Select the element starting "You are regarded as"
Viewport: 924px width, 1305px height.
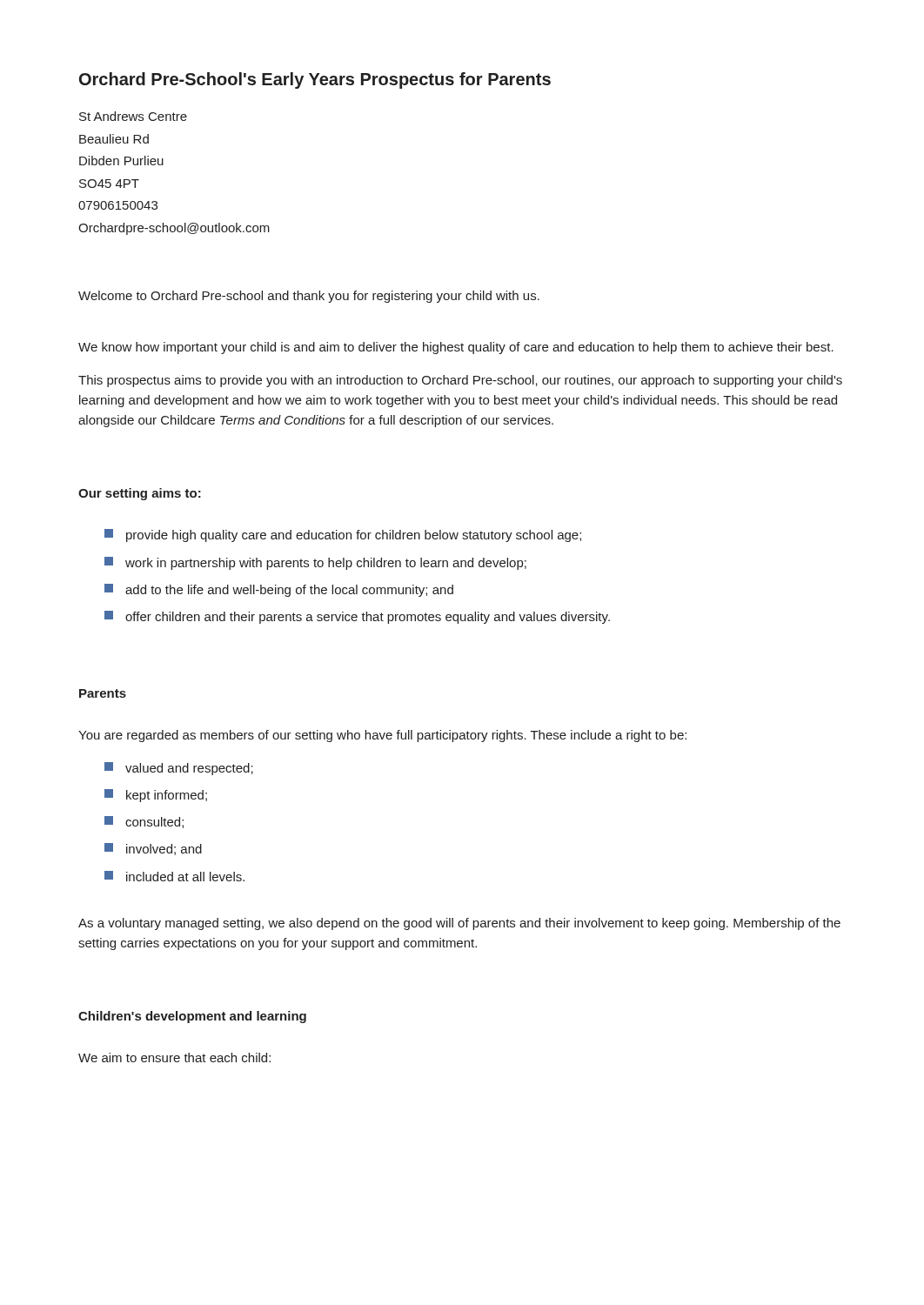click(383, 735)
